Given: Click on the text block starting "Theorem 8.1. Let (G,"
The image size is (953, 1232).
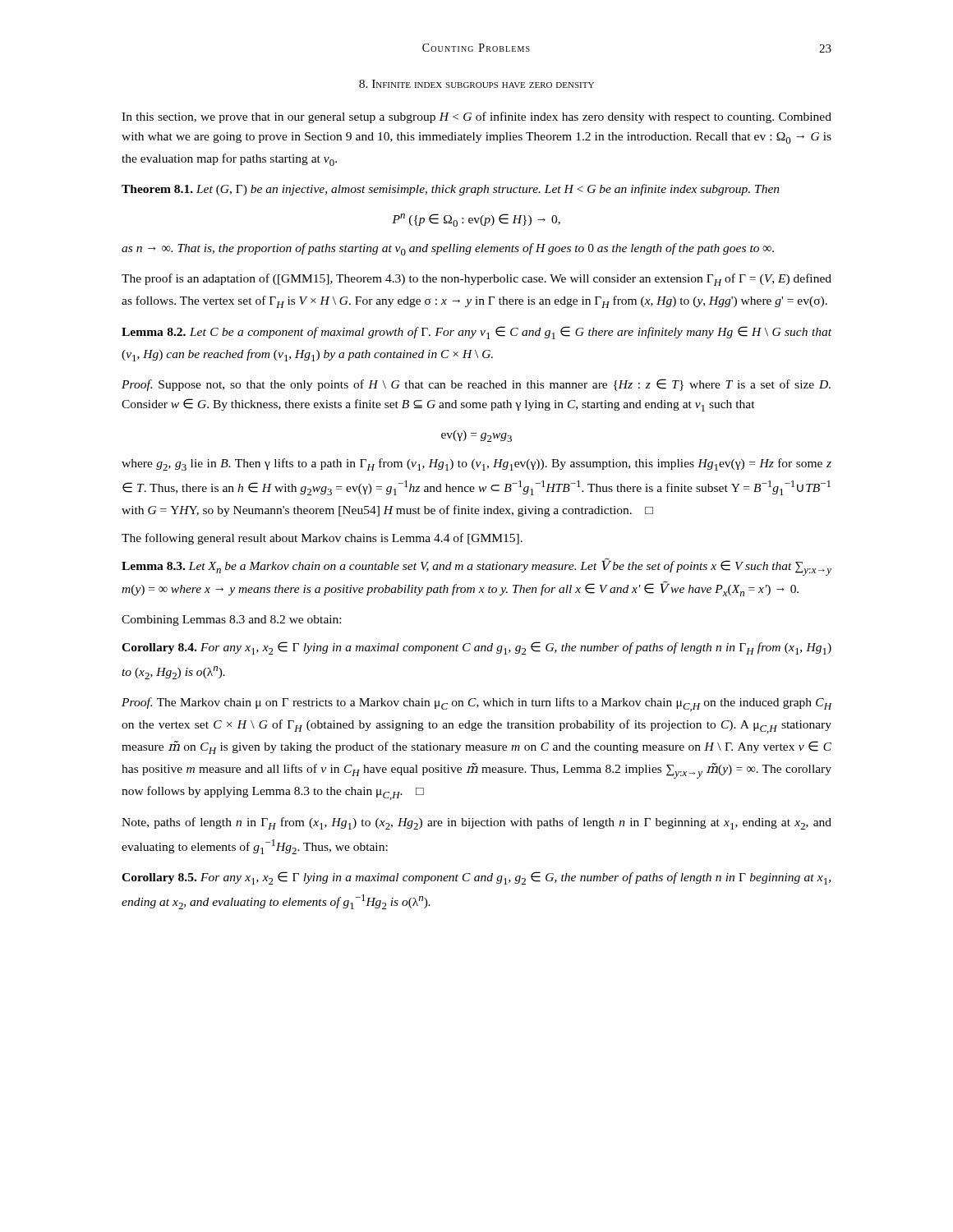Looking at the screenshot, I should point(451,188).
